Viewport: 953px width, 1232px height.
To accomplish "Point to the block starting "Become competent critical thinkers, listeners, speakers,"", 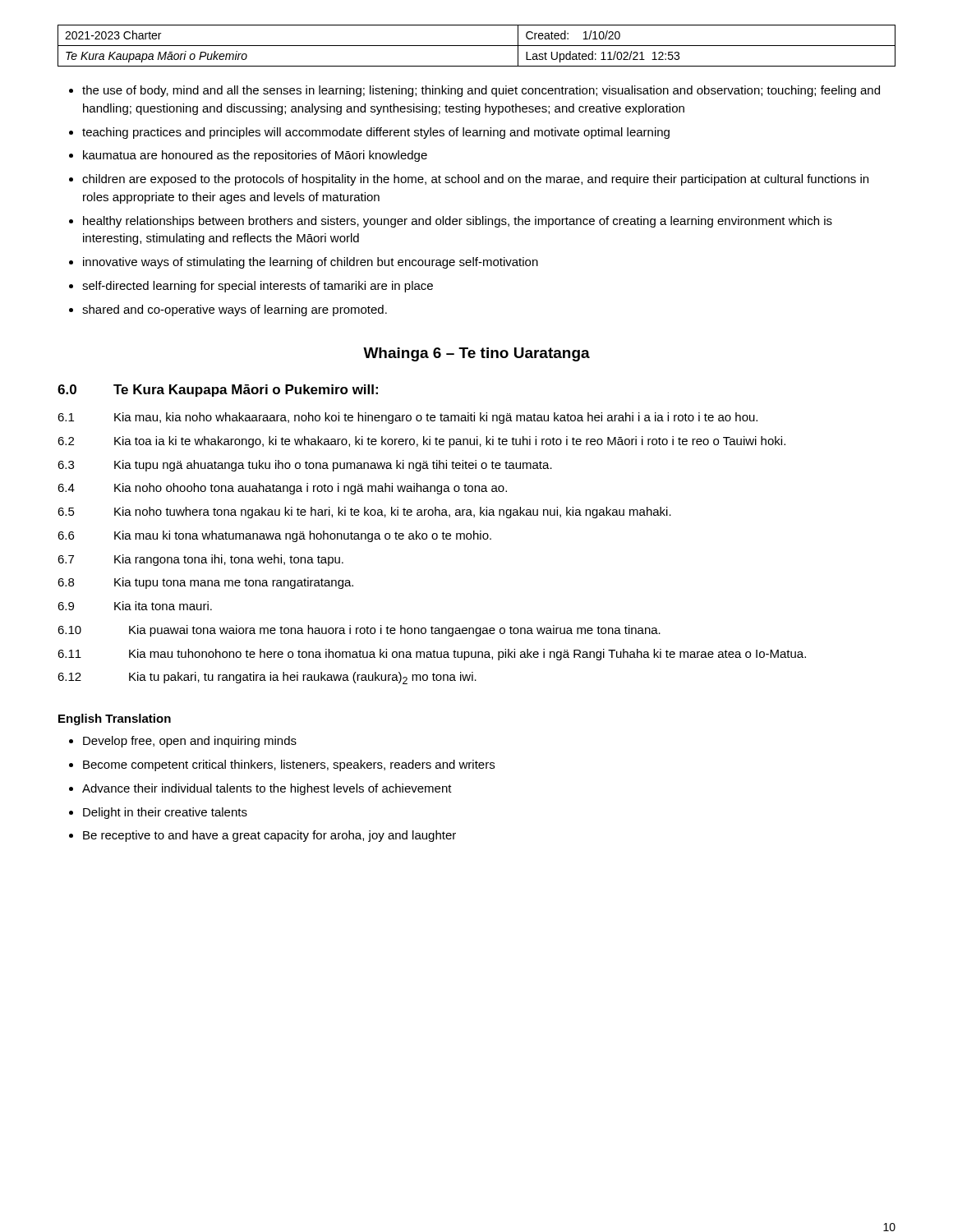I will [x=489, y=765].
